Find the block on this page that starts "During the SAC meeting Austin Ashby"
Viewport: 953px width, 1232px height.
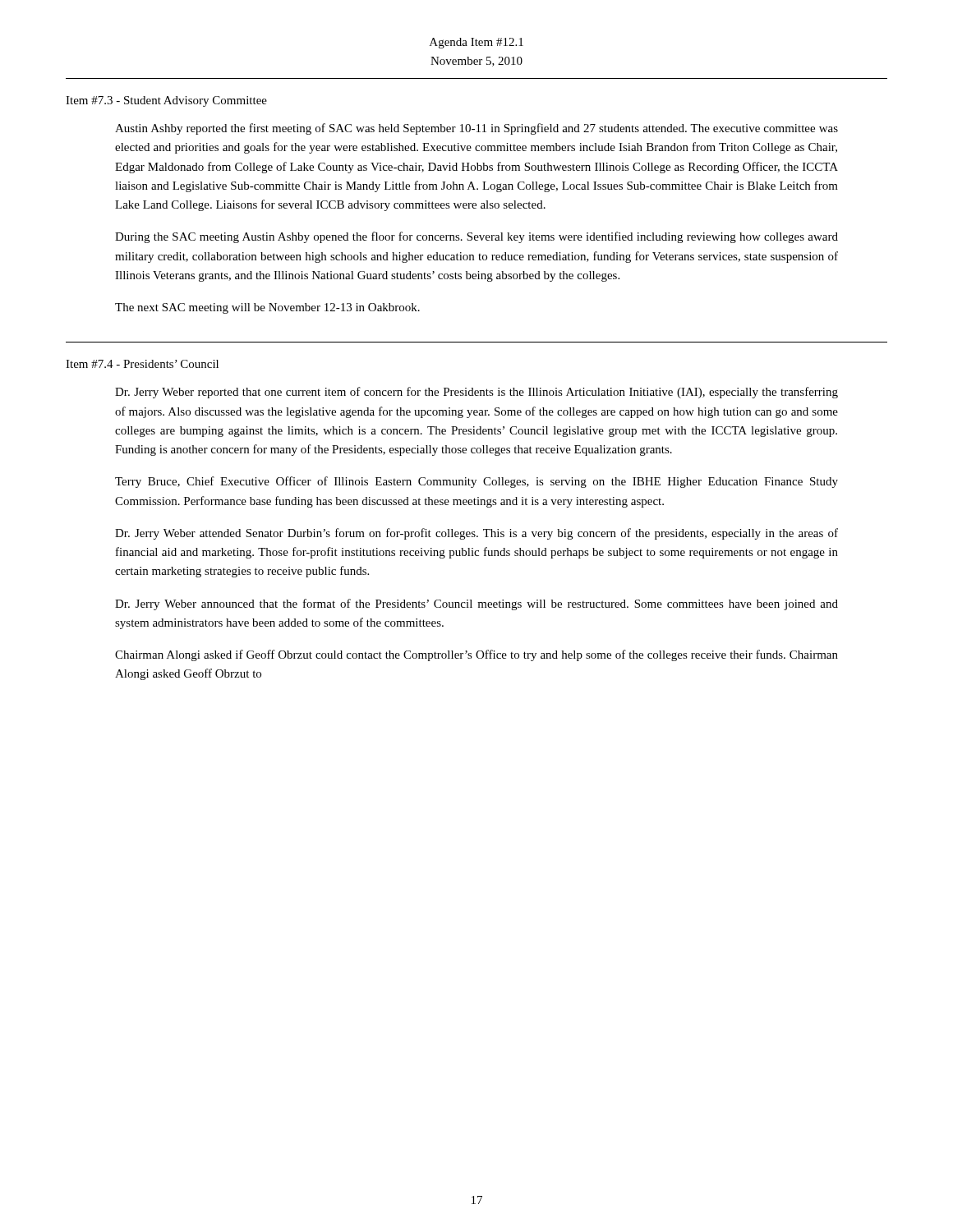pos(476,256)
